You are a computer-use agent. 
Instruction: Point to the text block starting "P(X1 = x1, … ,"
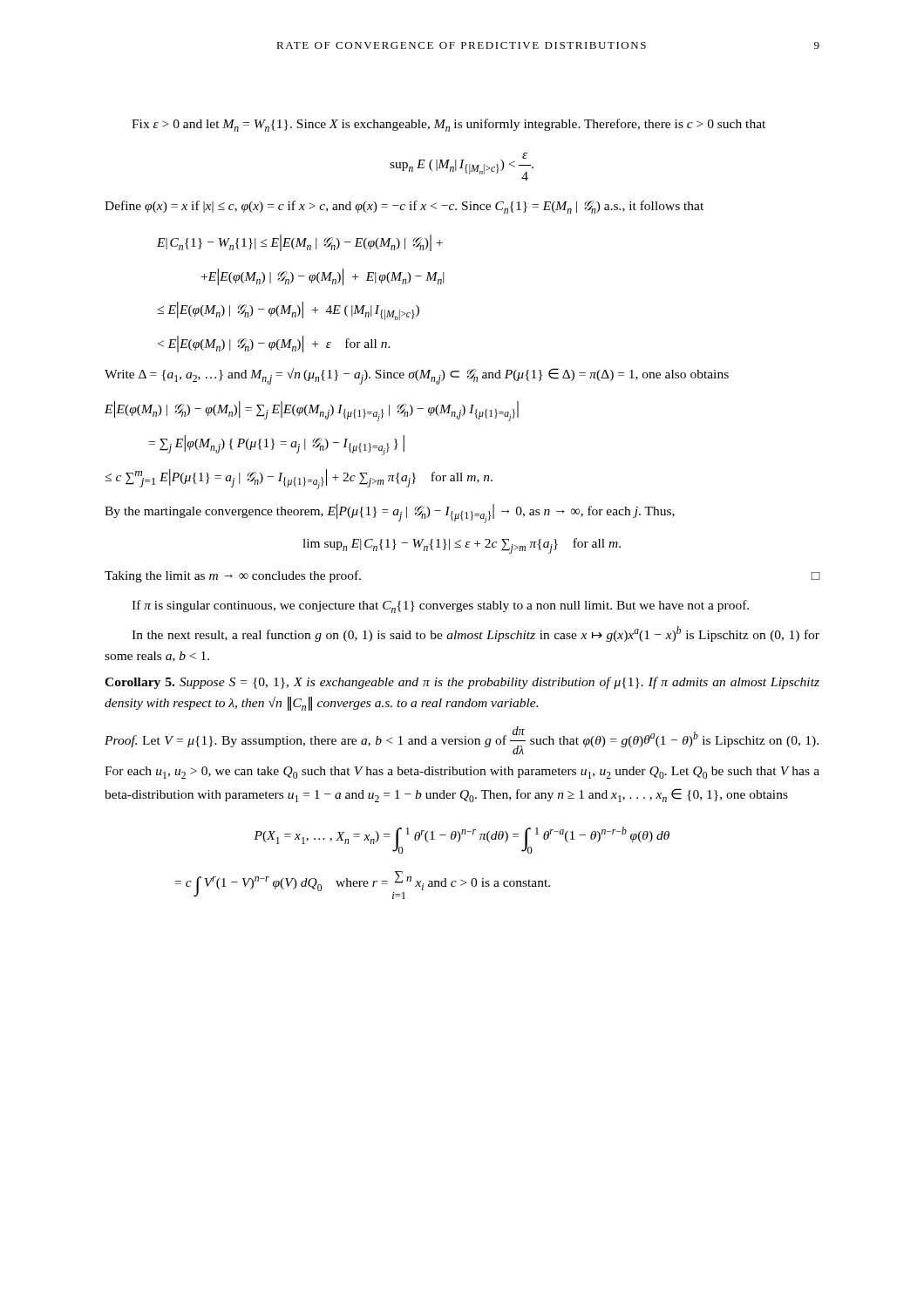coord(462,840)
